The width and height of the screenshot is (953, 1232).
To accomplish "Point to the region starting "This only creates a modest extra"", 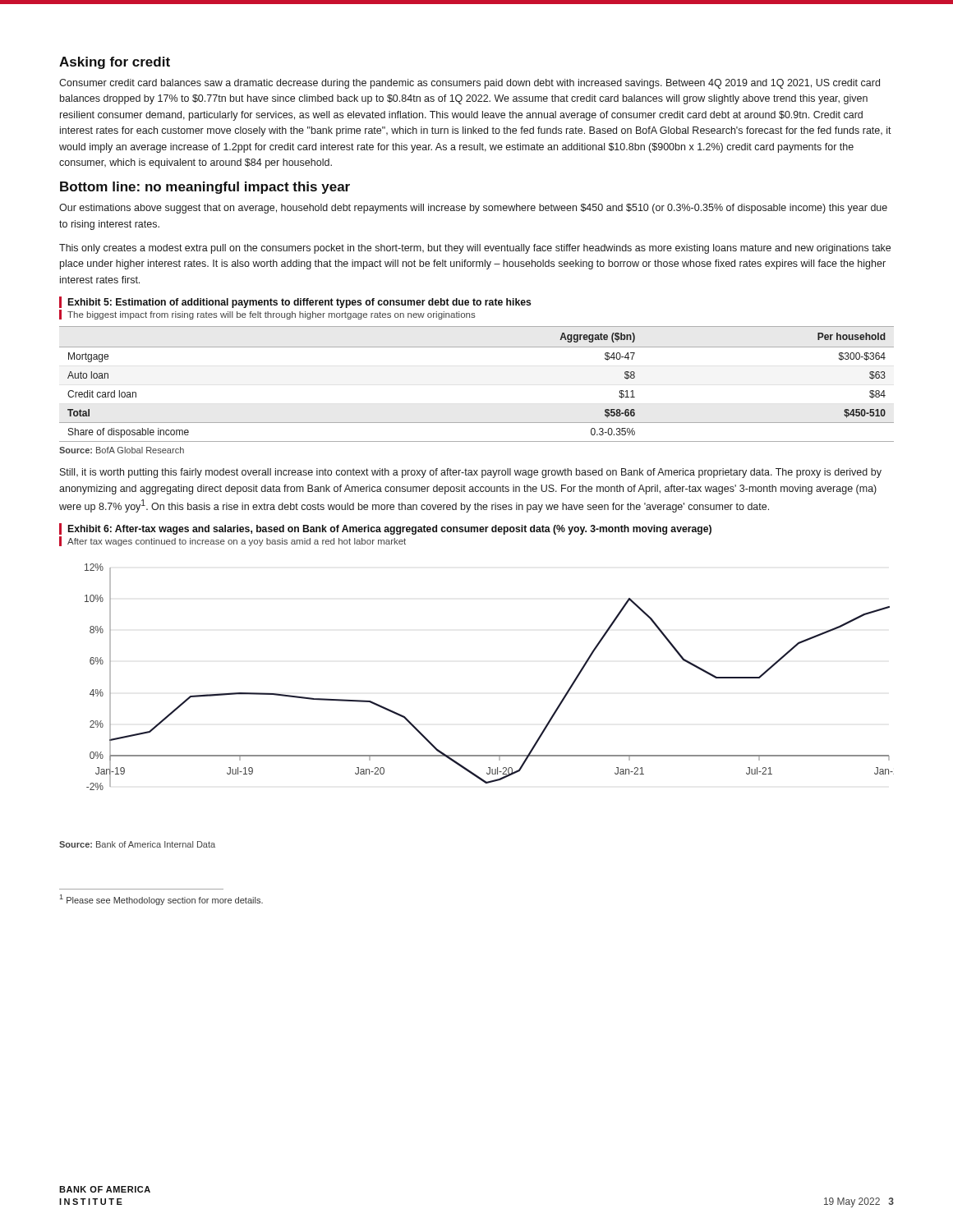I will point(475,264).
